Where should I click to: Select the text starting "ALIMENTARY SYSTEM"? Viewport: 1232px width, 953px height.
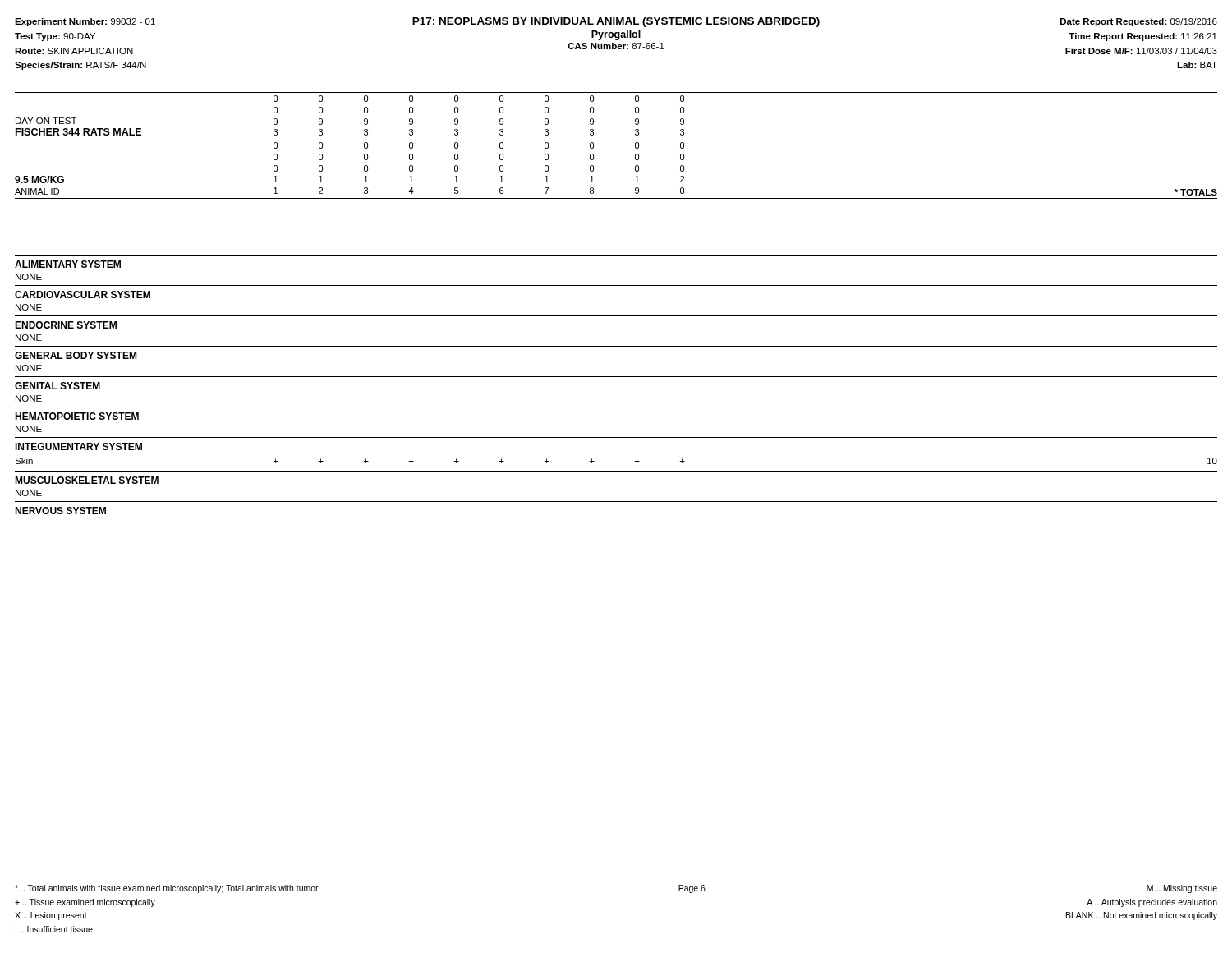(68, 265)
